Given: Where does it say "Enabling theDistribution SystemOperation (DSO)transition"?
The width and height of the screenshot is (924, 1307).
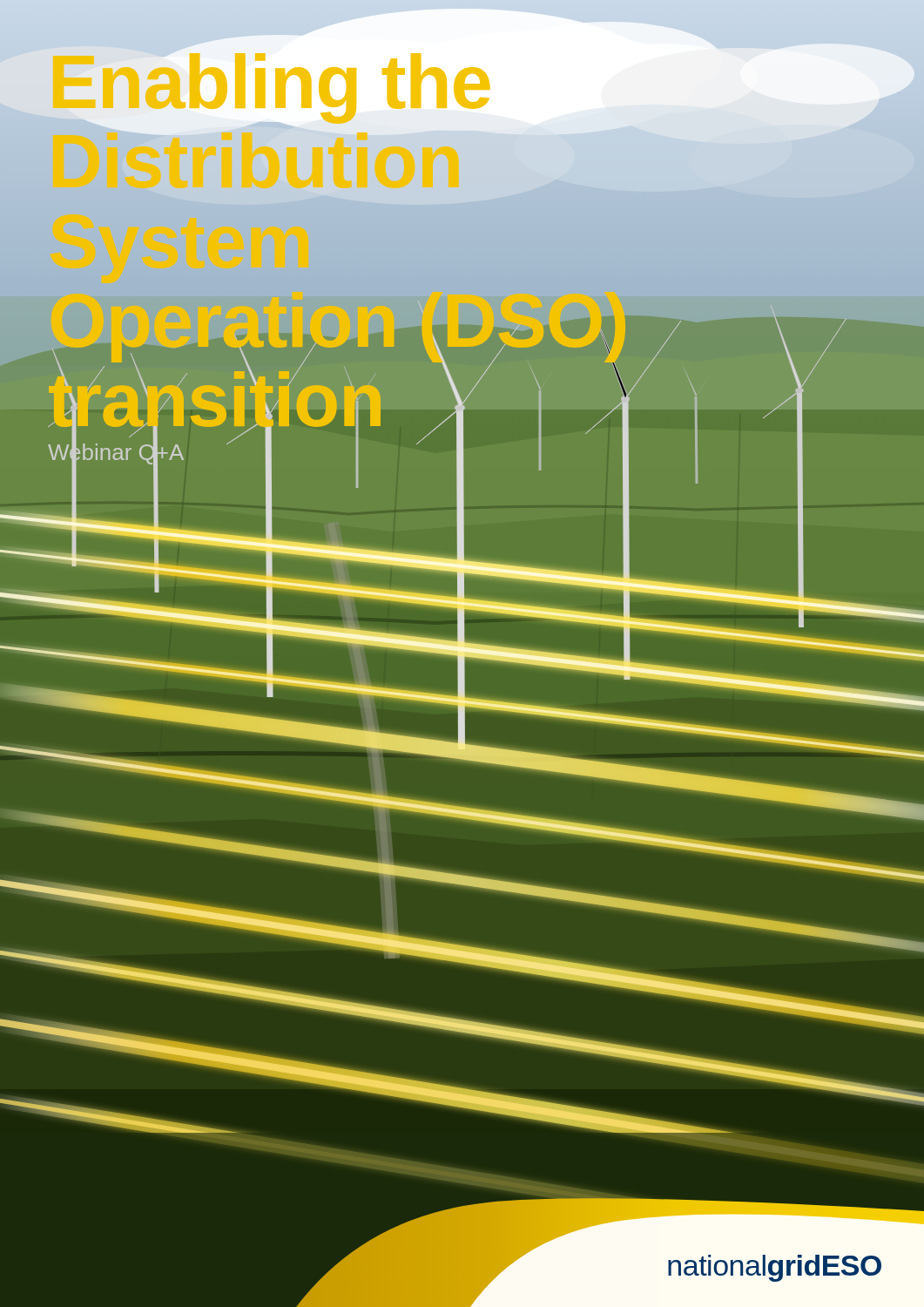Looking at the screenshot, I should tap(372, 88).
